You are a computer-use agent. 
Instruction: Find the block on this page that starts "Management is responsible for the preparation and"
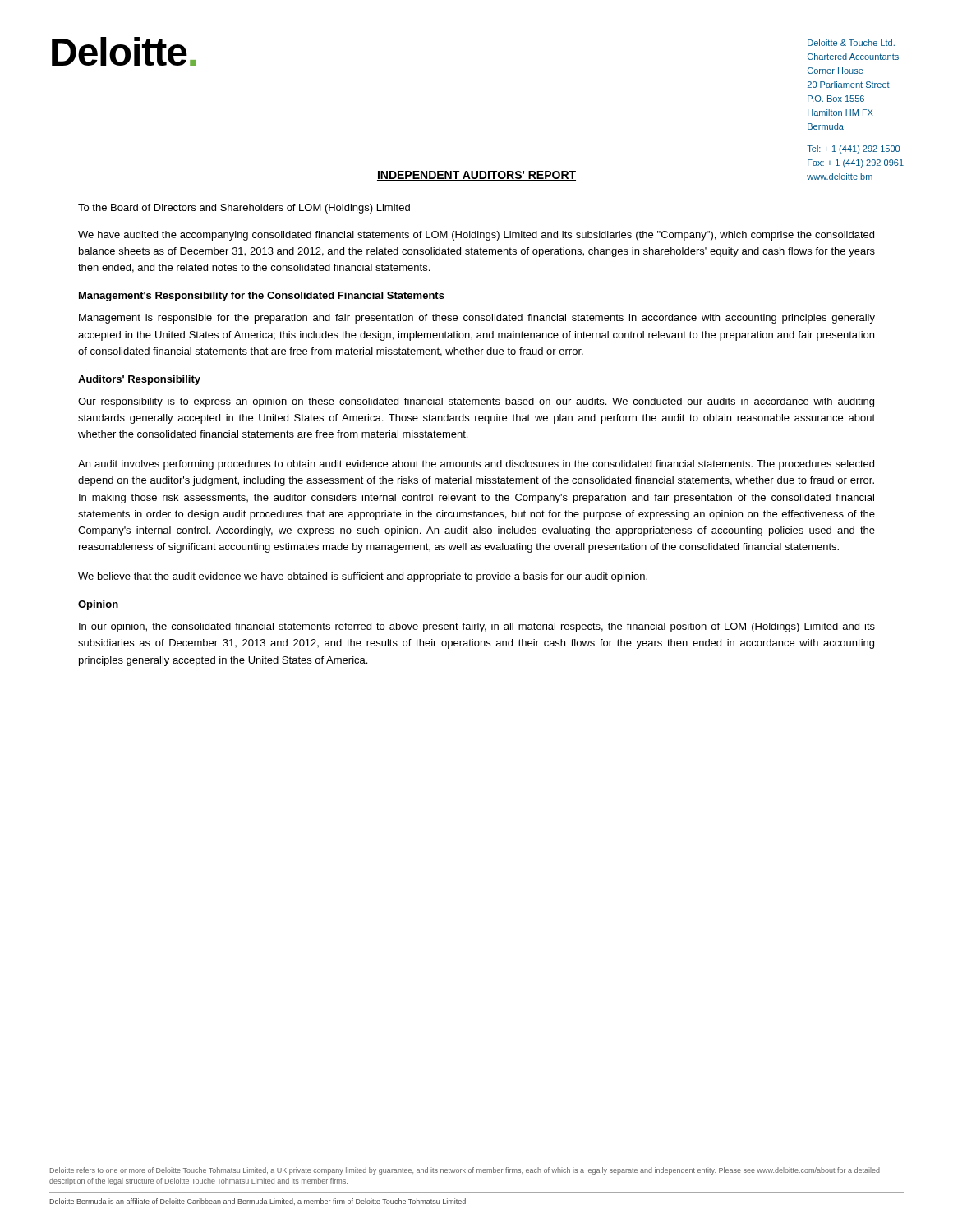click(x=476, y=334)
